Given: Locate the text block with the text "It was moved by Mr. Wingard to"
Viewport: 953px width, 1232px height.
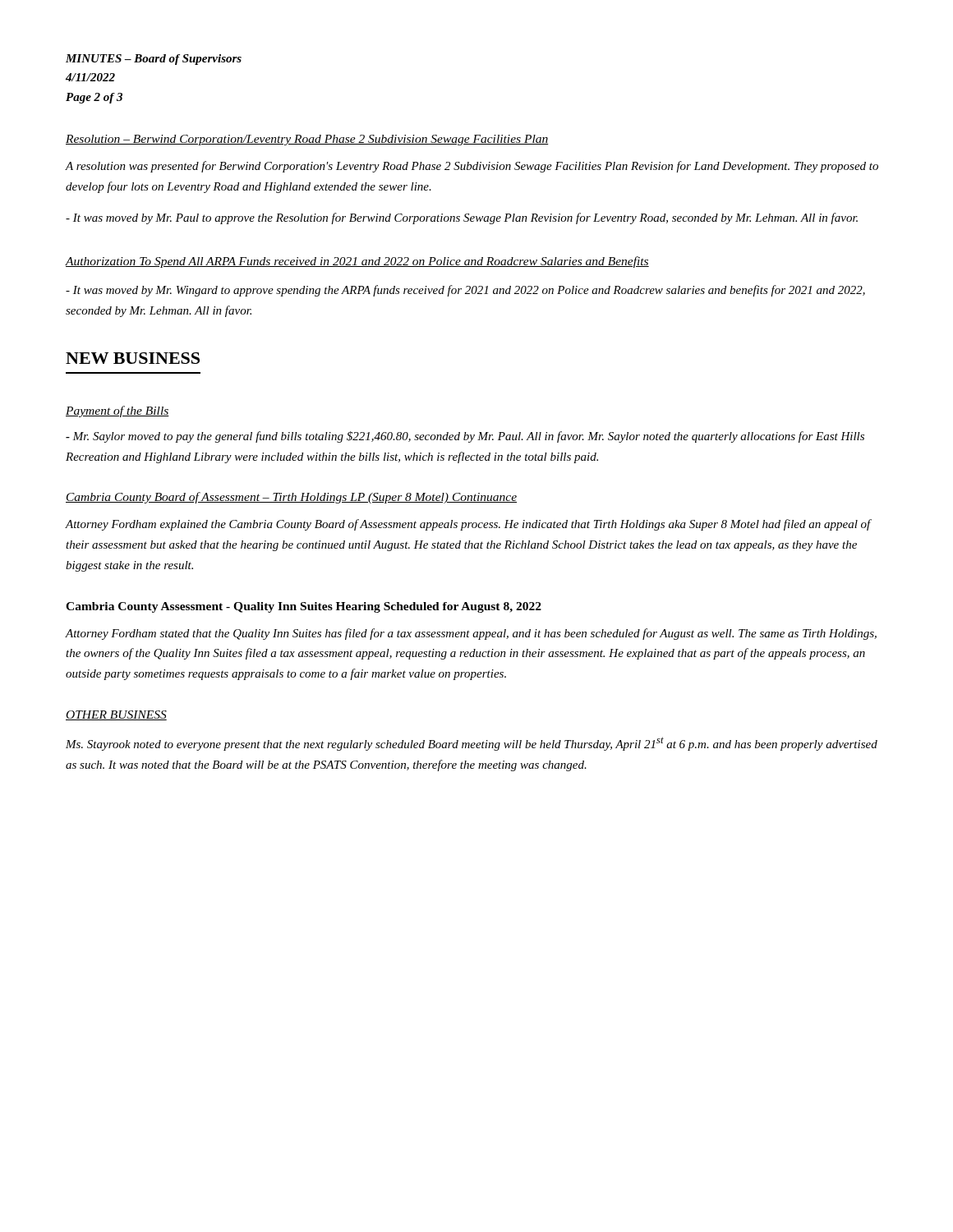Looking at the screenshot, I should [466, 300].
